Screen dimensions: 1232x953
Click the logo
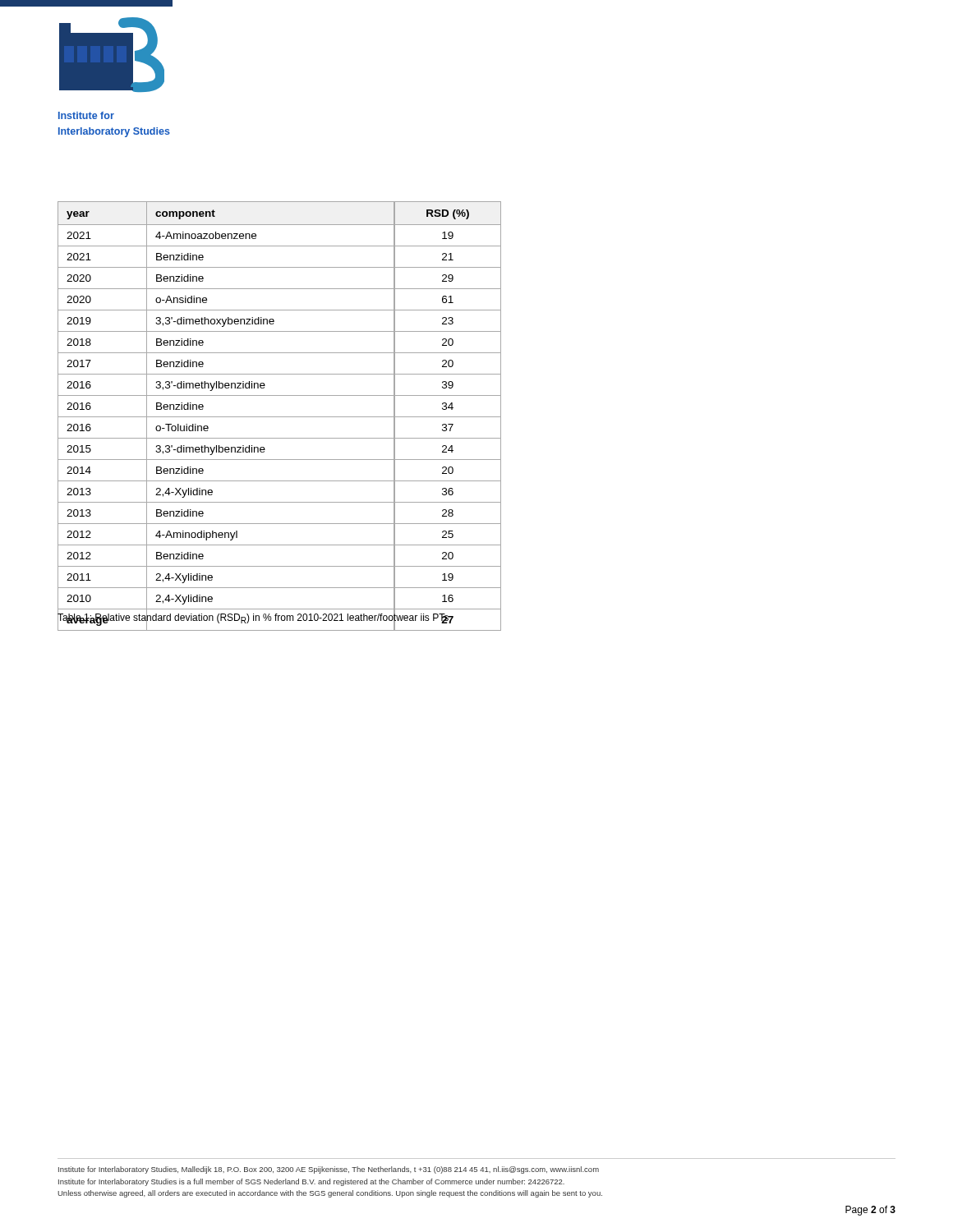(x=127, y=56)
